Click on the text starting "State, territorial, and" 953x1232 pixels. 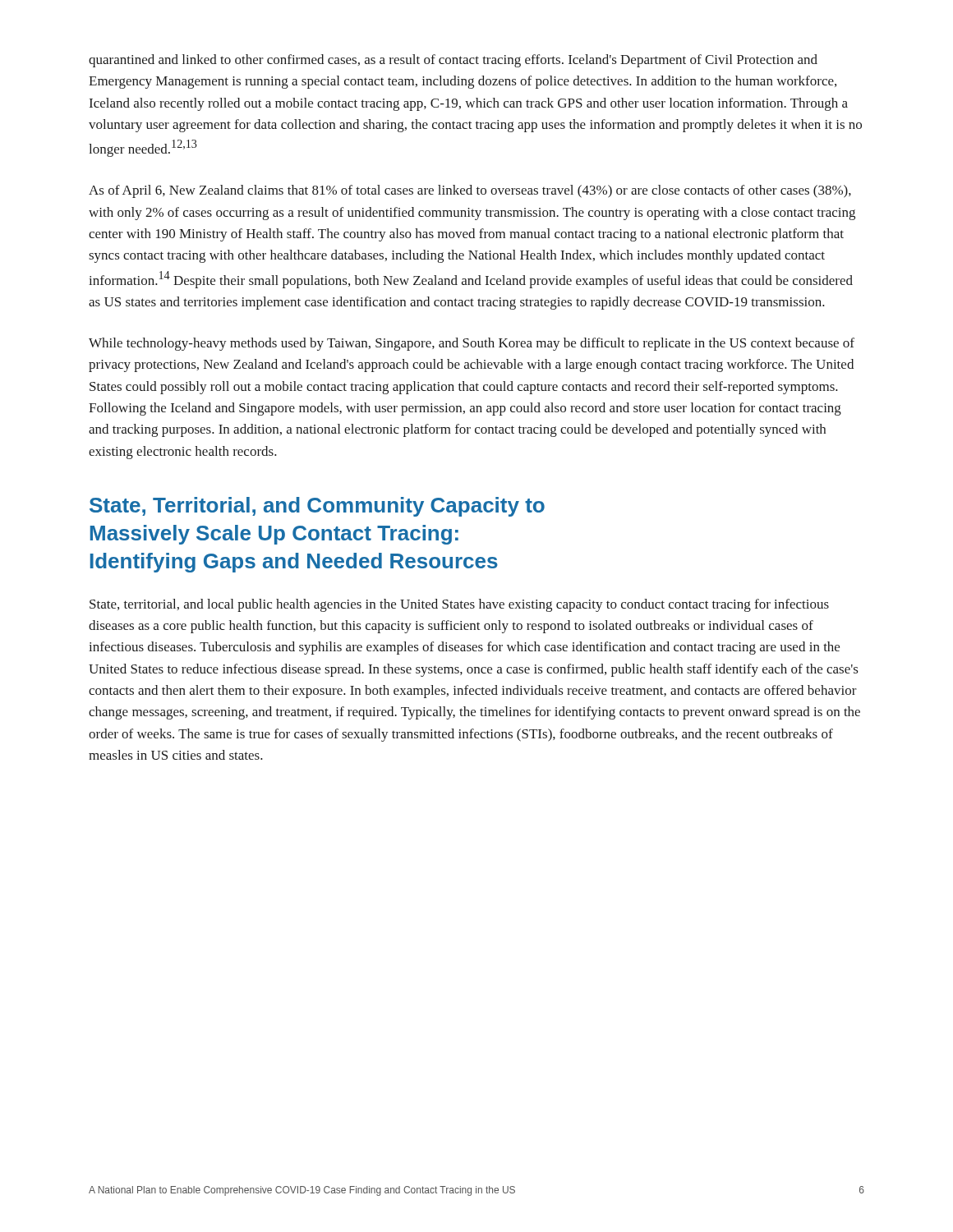pyautogui.click(x=475, y=679)
